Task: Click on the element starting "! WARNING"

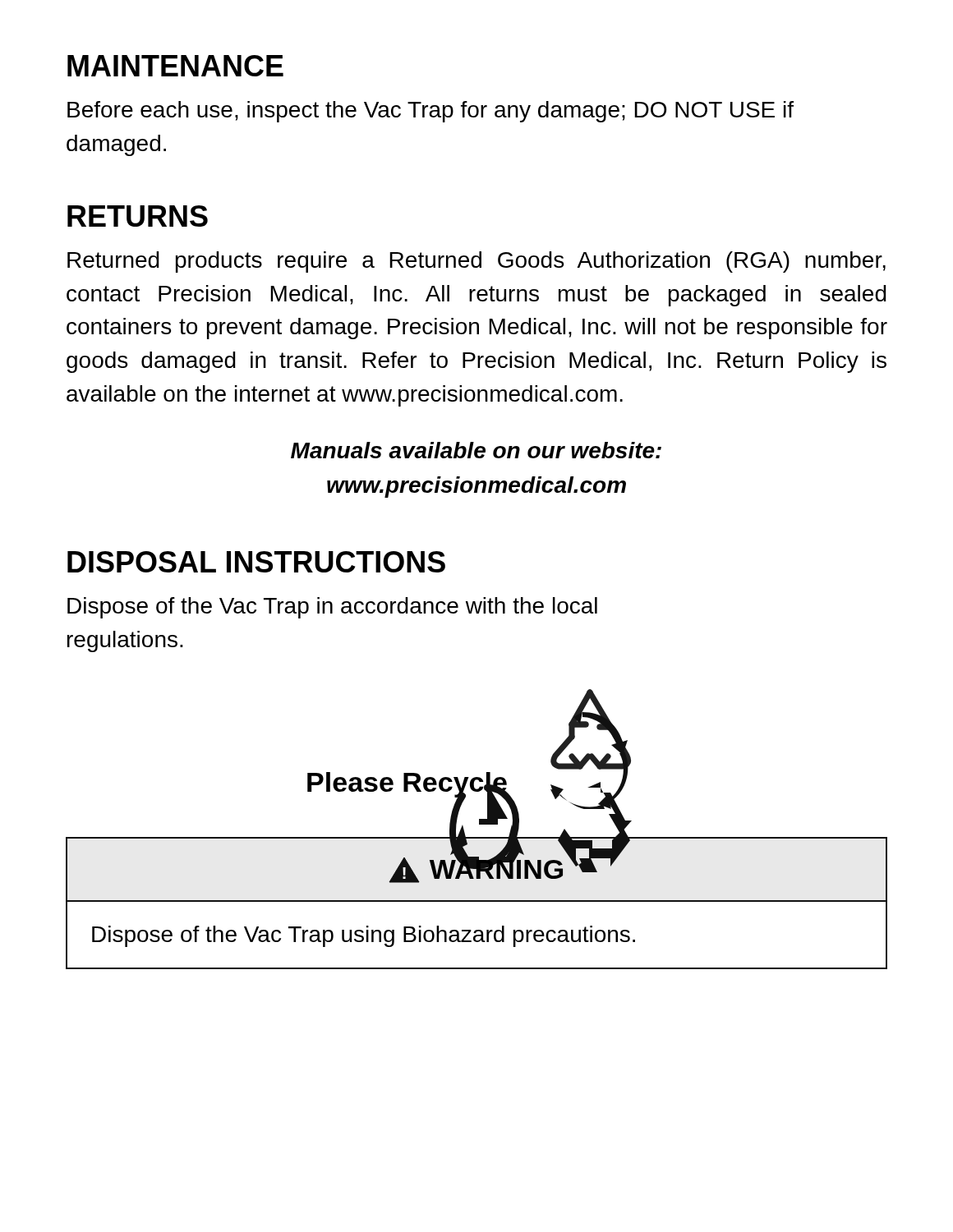Action: pyautogui.click(x=476, y=870)
